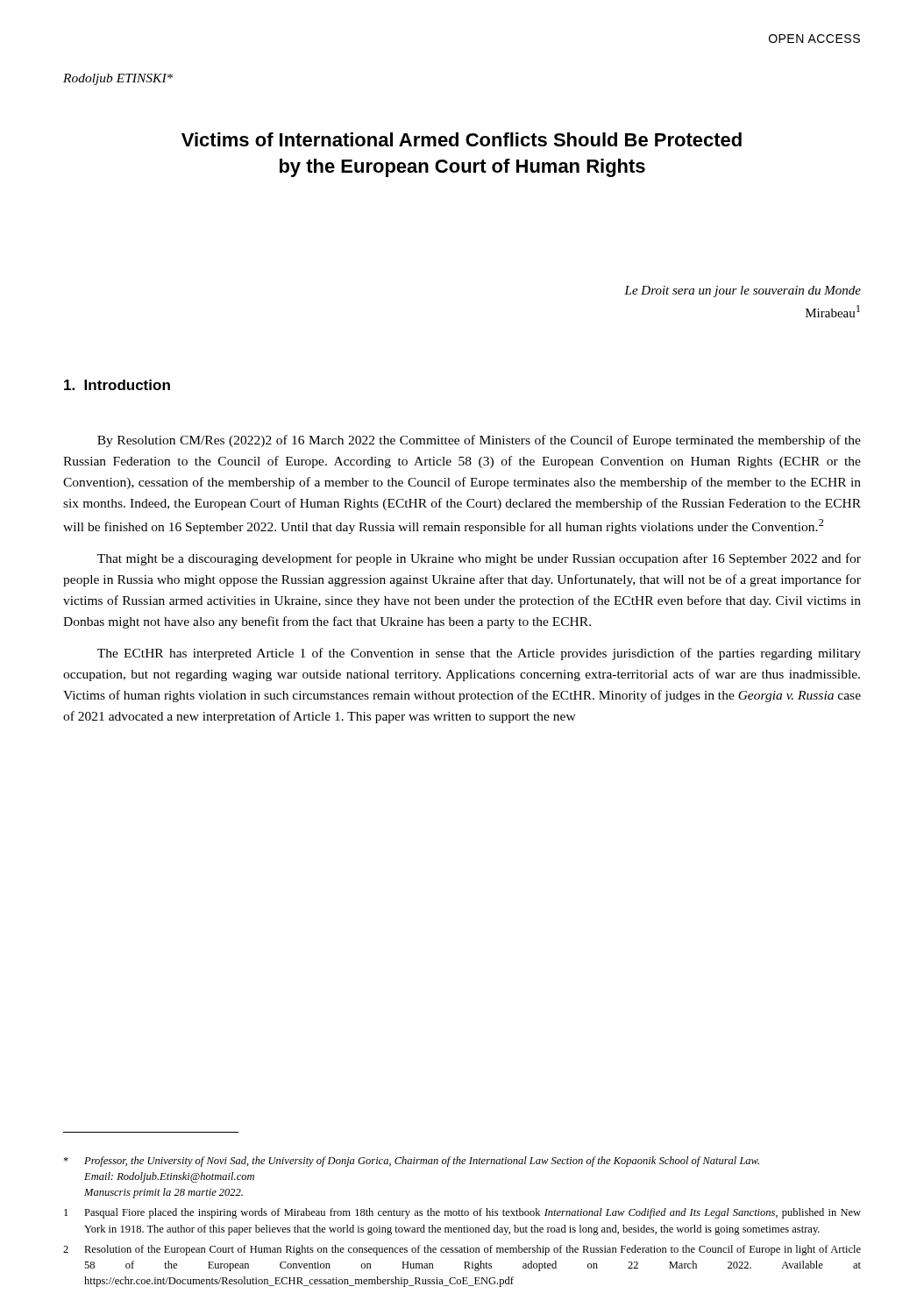Find the text starting "1. Introduction"
The width and height of the screenshot is (924, 1315).
click(117, 385)
